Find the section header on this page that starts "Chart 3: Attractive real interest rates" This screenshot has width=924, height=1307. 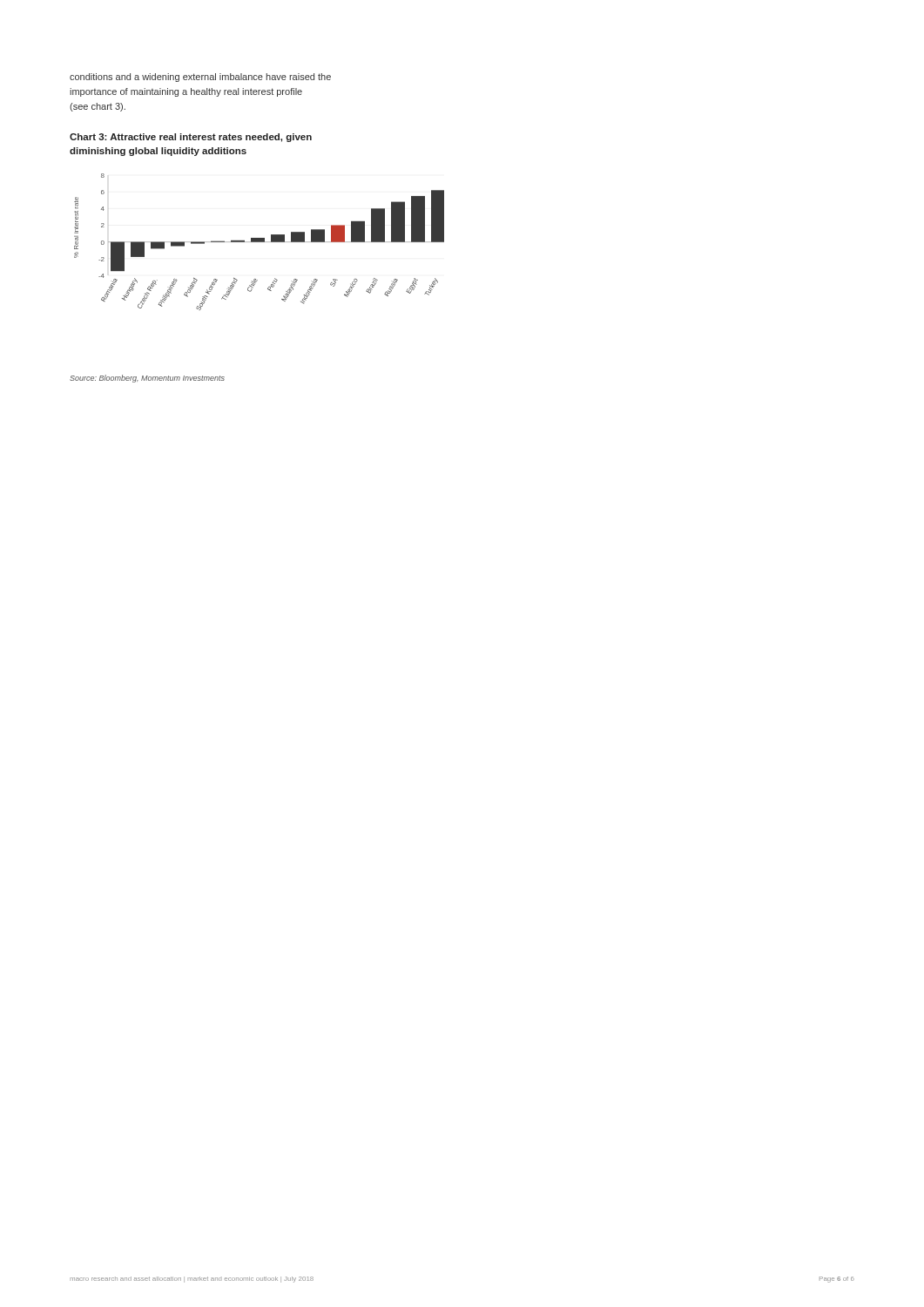click(191, 144)
